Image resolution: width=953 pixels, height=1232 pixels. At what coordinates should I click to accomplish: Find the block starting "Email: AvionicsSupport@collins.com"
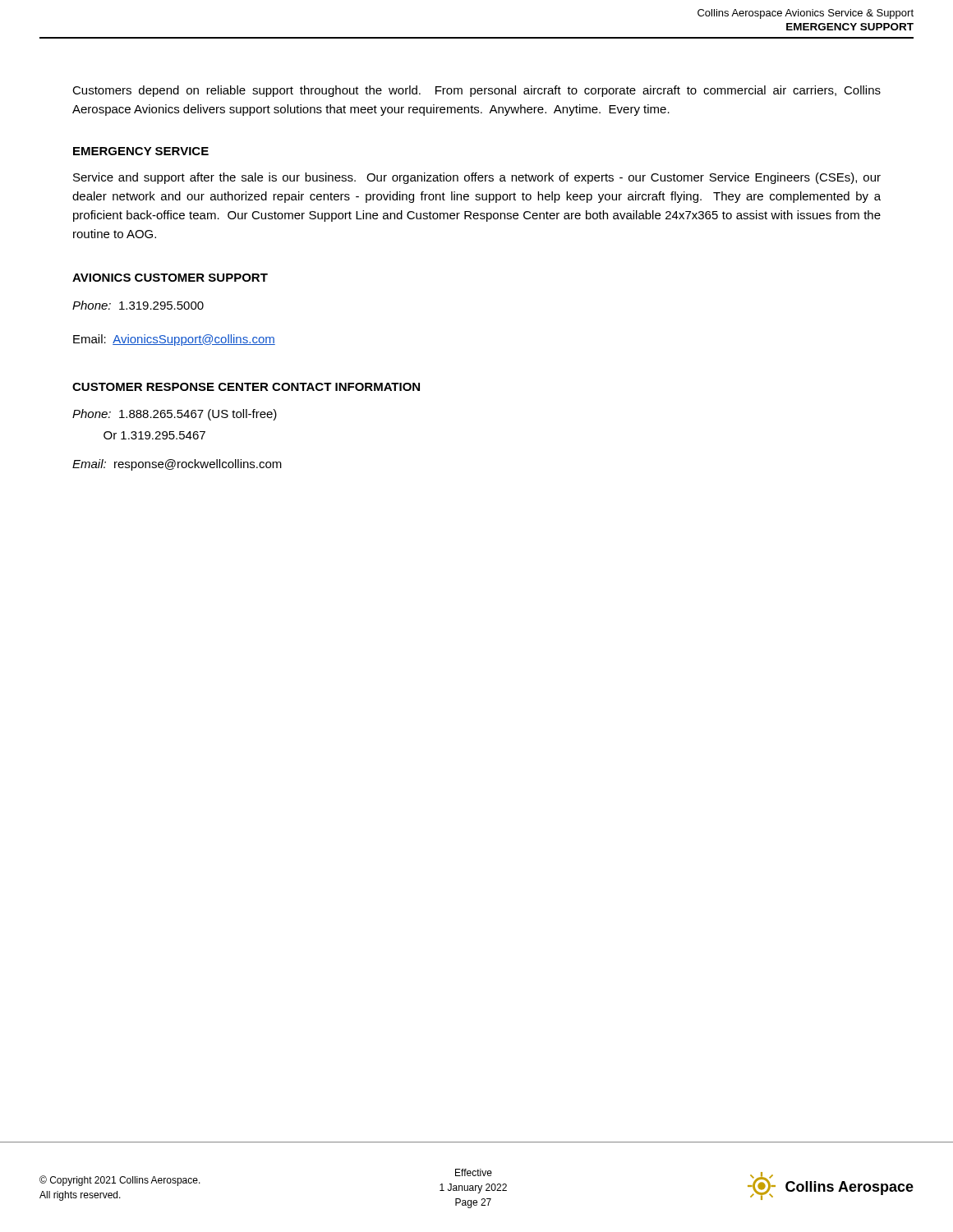click(174, 339)
